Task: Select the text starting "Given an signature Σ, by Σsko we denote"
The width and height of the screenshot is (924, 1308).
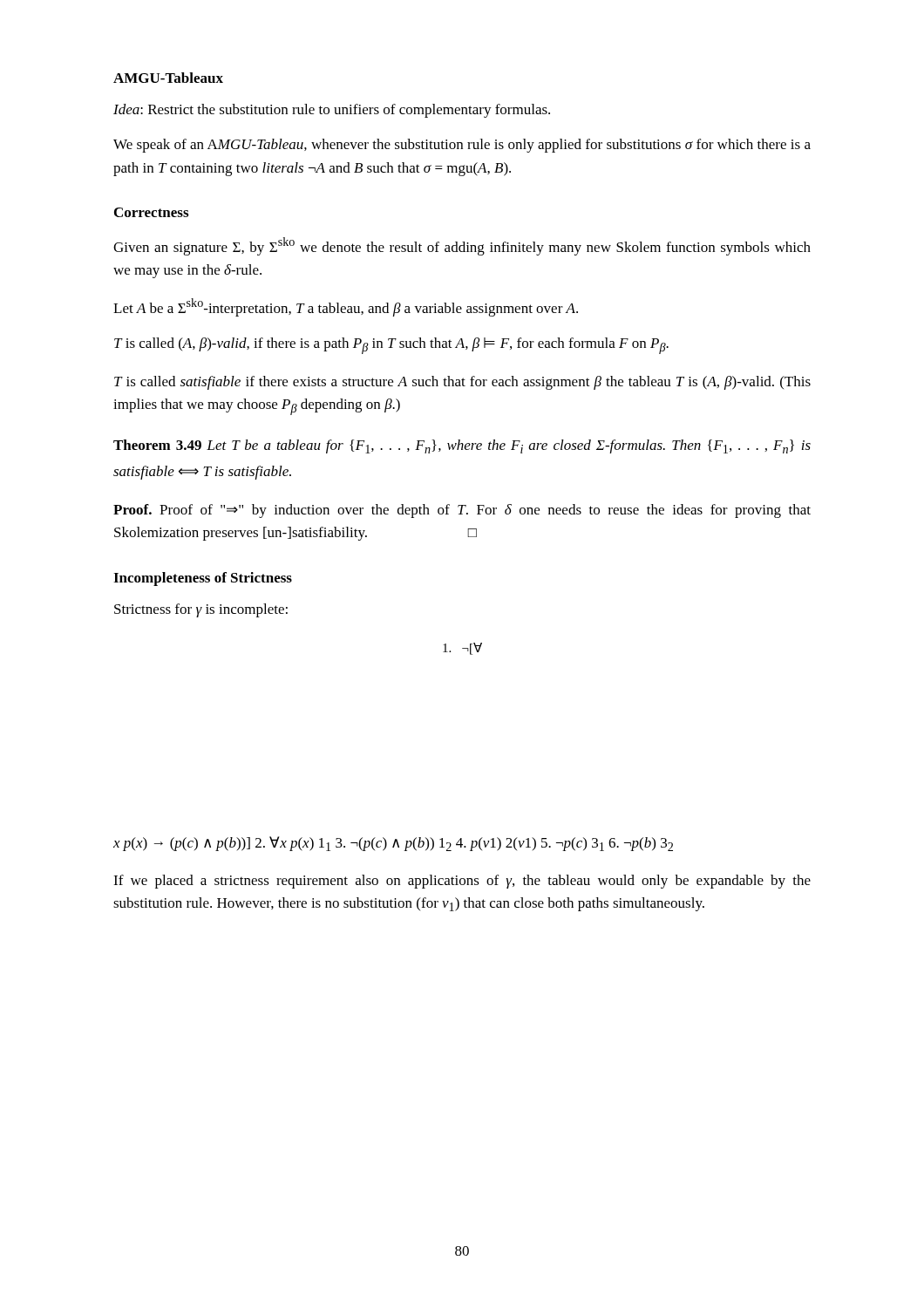Action: [x=462, y=256]
